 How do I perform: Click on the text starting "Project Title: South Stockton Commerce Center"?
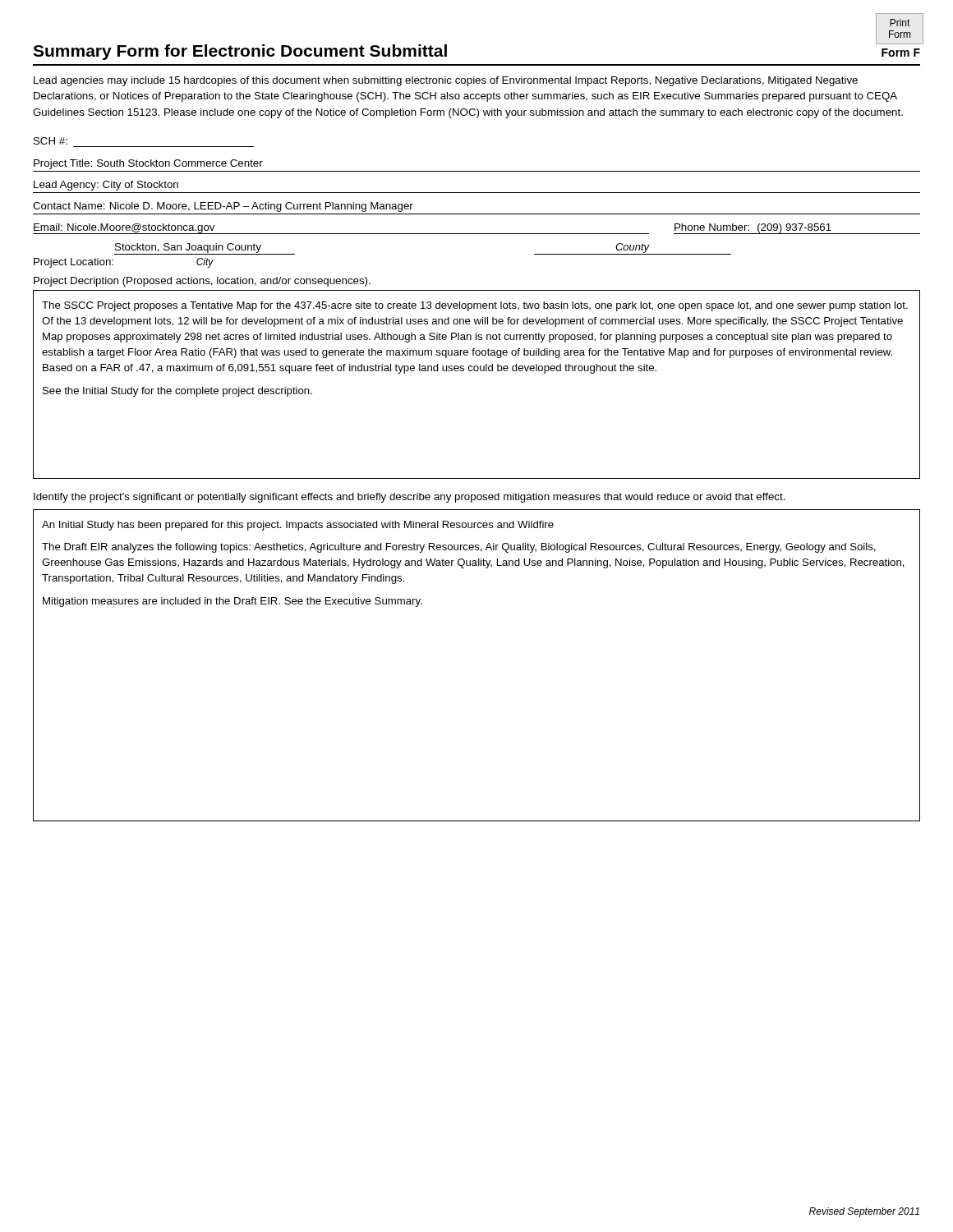coord(476,163)
